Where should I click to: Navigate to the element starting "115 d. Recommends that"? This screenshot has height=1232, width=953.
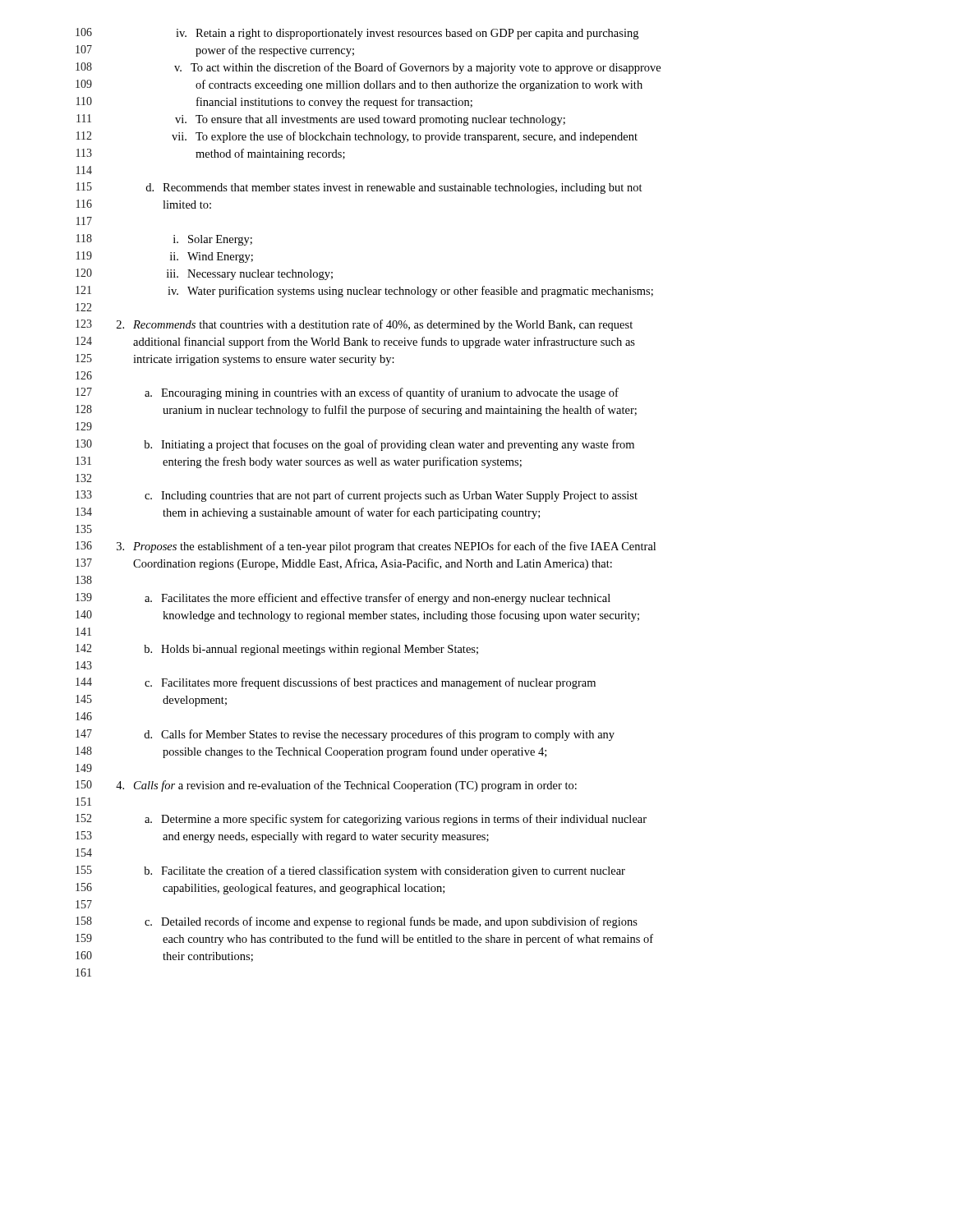(x=476, y=188)
